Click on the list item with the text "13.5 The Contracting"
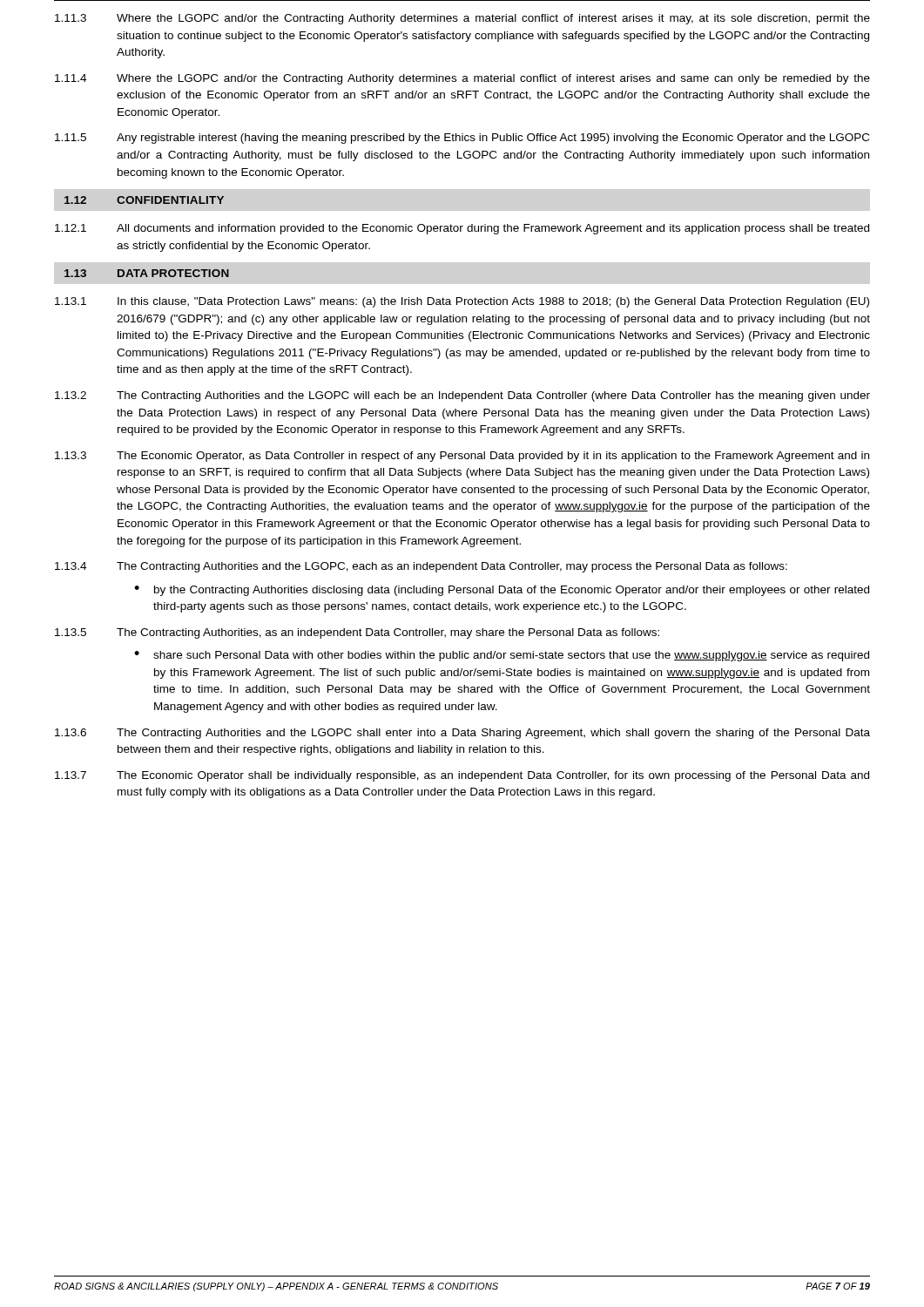924x1307 pixels. click(462, 669)
